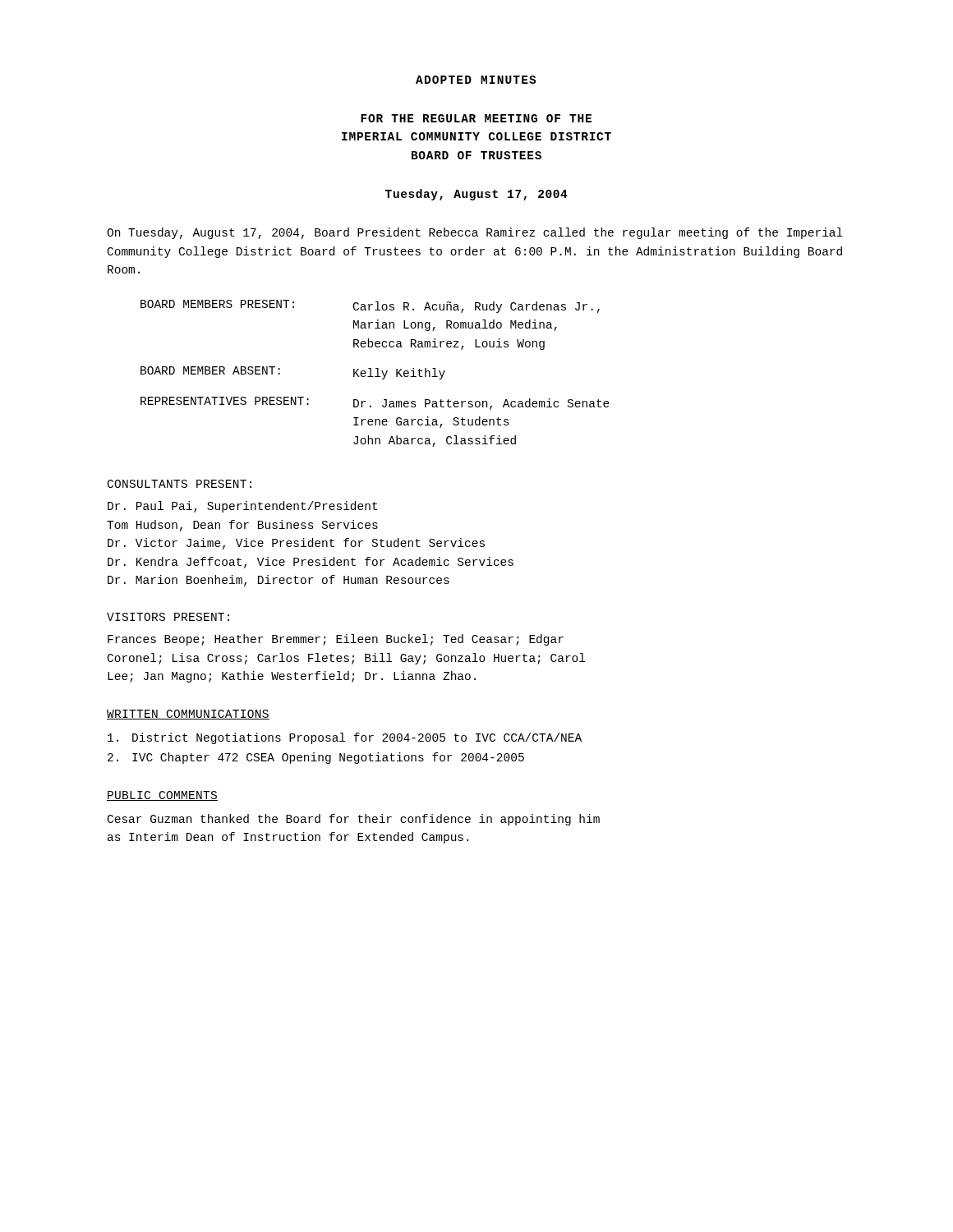Screen dimensions: 1232x953
Task: Select the section header that says "WRITTEN COMMUNICATIONS"
Action: (188, 714)
